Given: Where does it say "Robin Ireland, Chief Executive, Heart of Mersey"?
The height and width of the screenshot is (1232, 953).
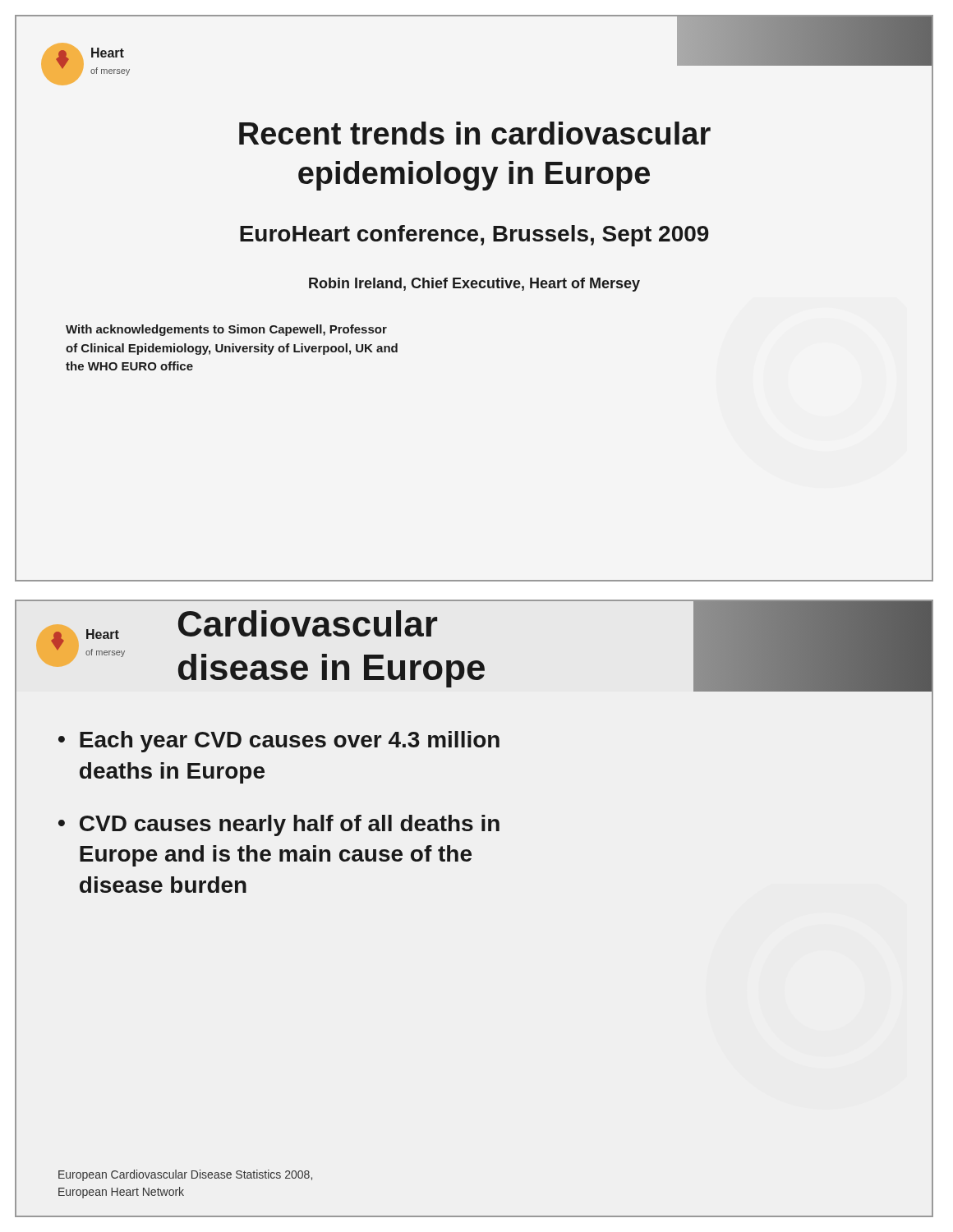Looking at the screenshot, I should click(474, 283).
